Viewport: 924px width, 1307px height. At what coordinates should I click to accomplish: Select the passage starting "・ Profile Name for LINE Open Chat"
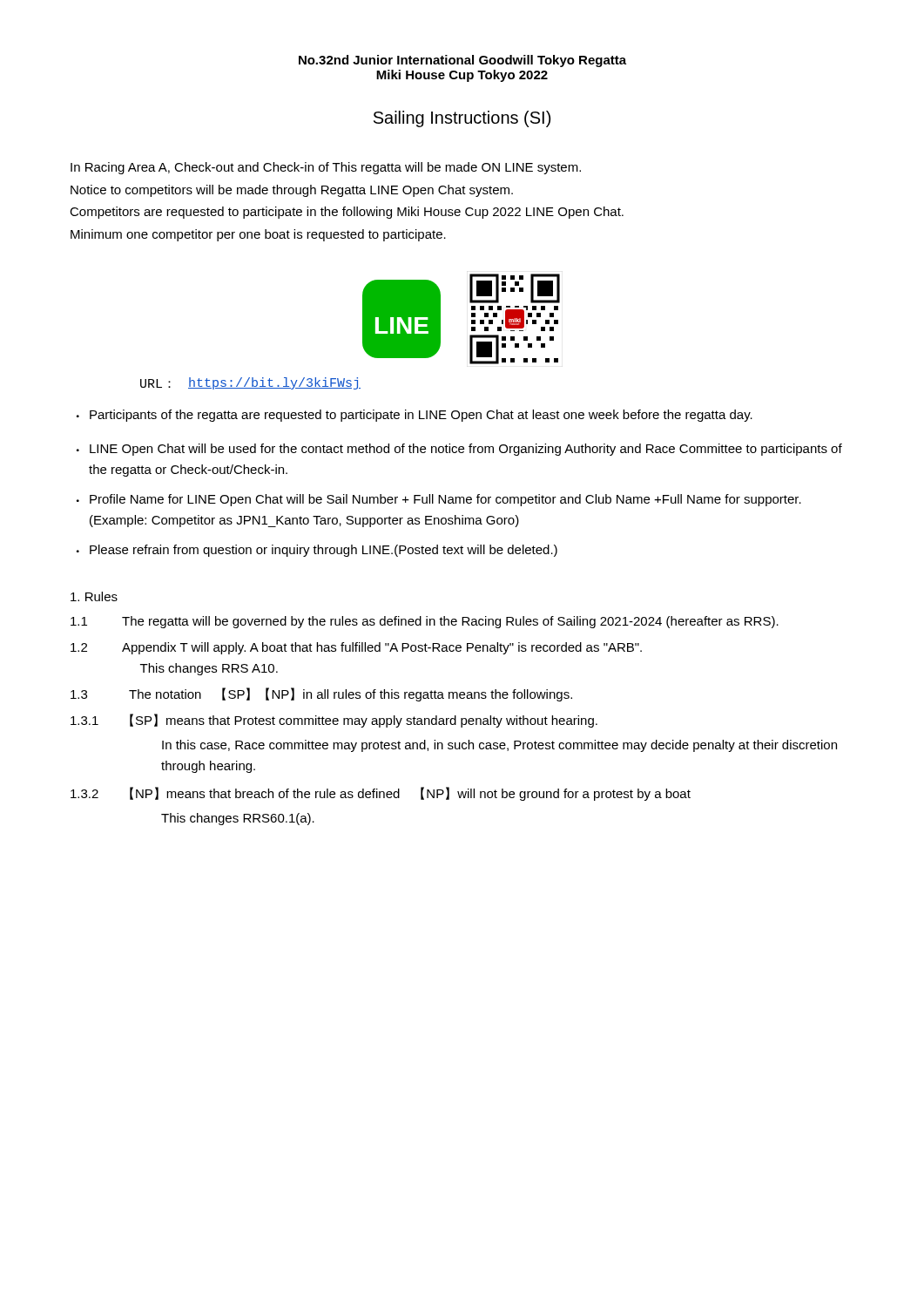point(462,510)
